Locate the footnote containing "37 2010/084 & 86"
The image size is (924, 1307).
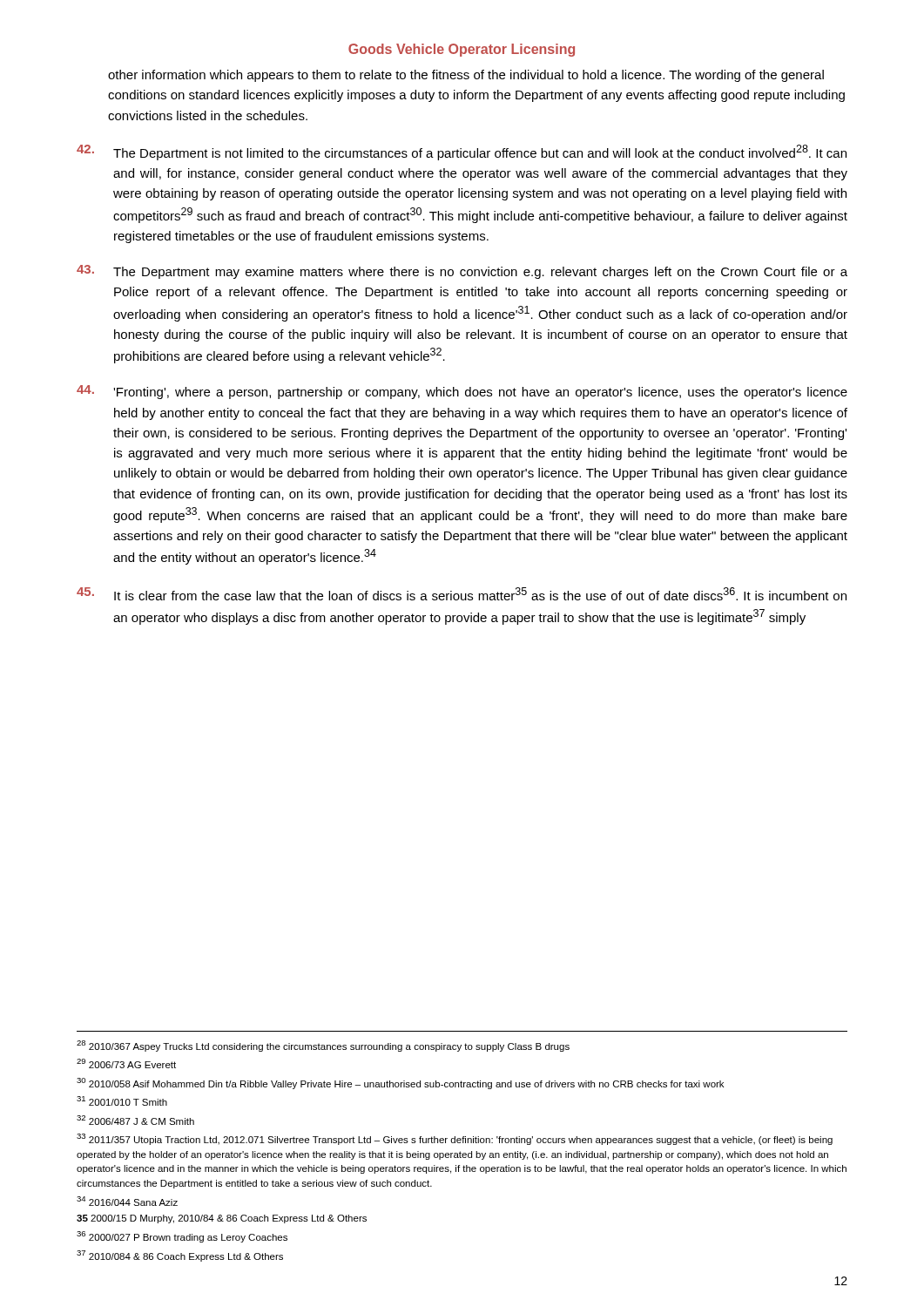click(x=180, y=1254)
